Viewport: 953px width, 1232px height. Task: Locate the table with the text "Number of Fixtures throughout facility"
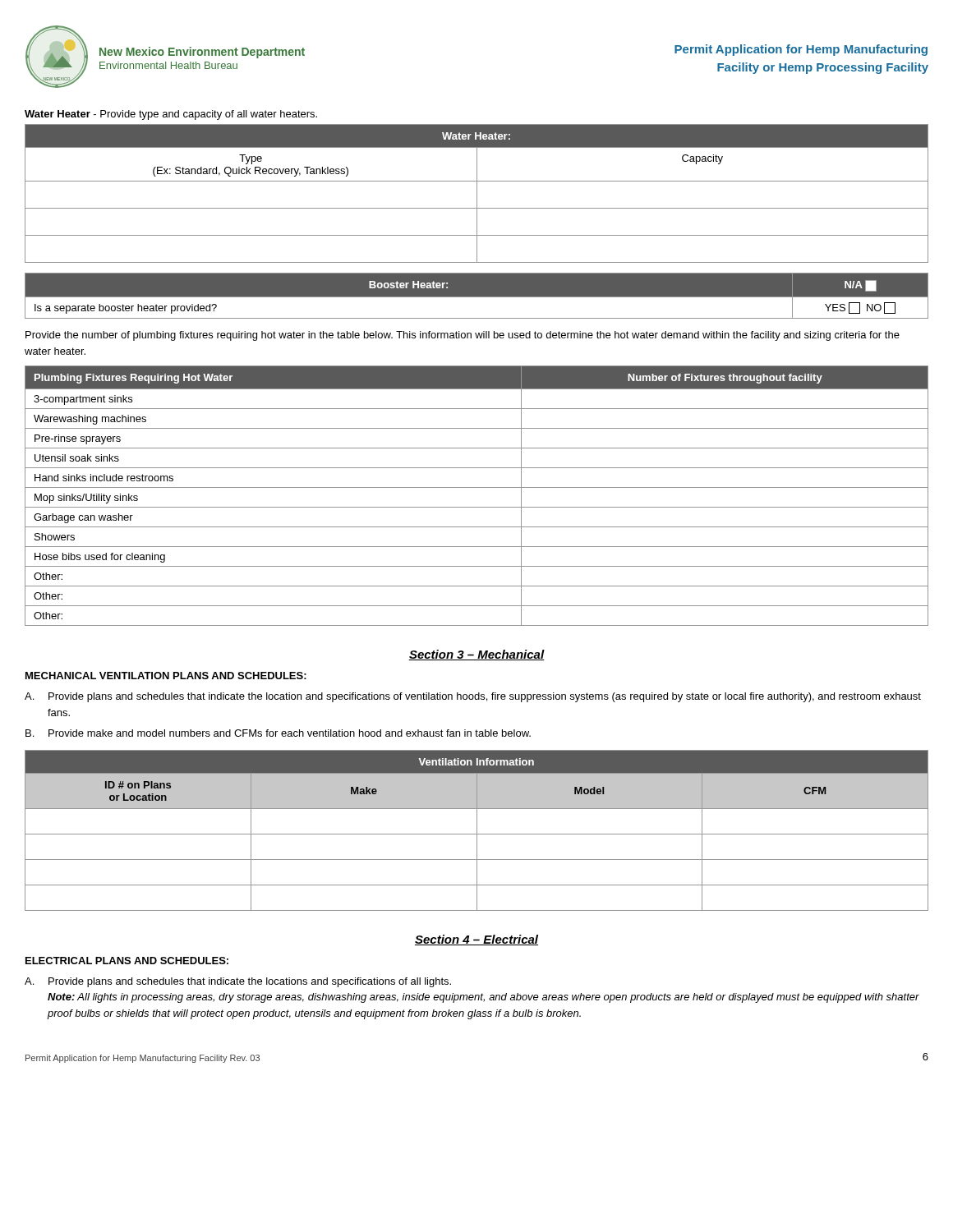click(476, 496)
